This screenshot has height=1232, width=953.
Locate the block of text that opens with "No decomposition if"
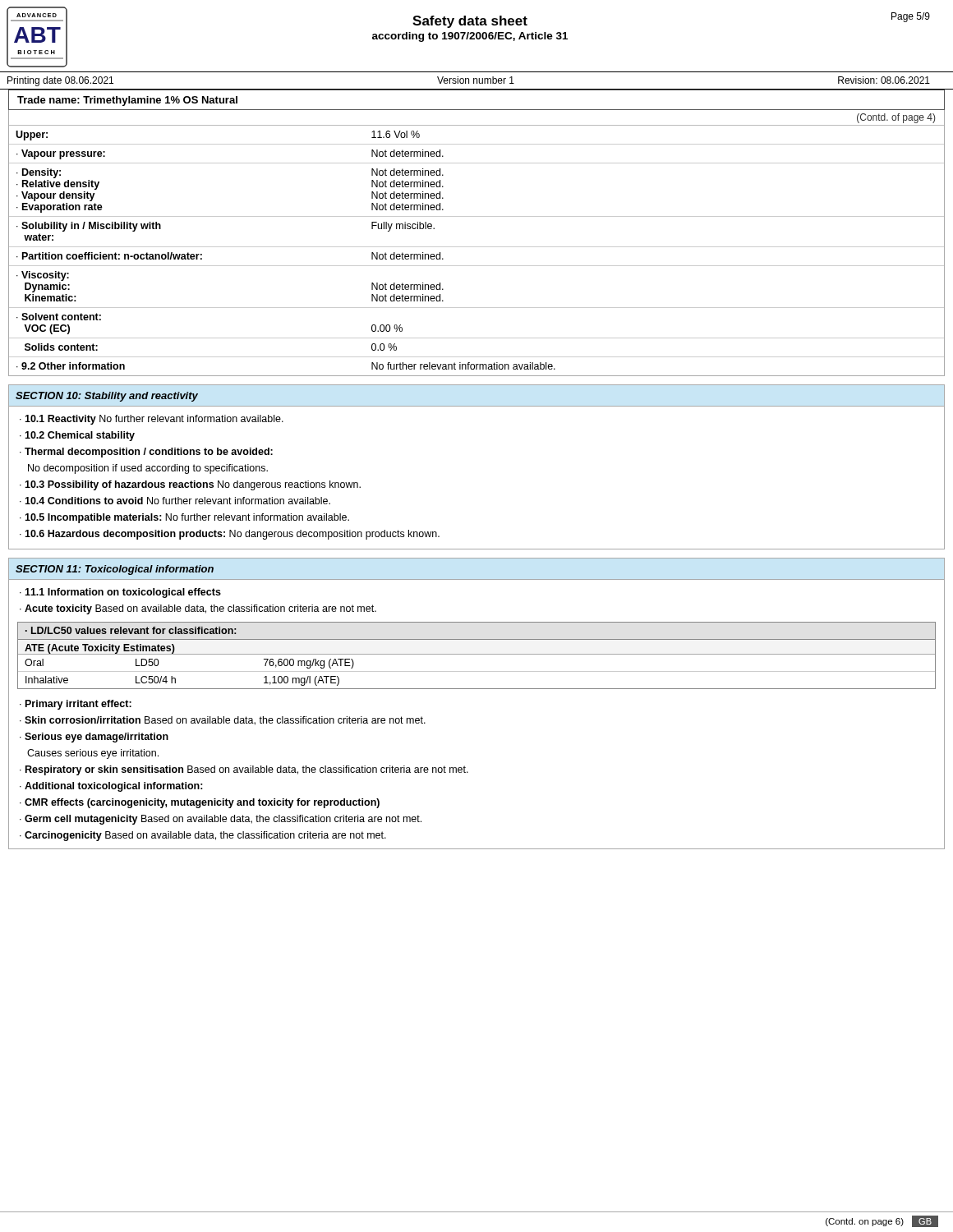148,468
